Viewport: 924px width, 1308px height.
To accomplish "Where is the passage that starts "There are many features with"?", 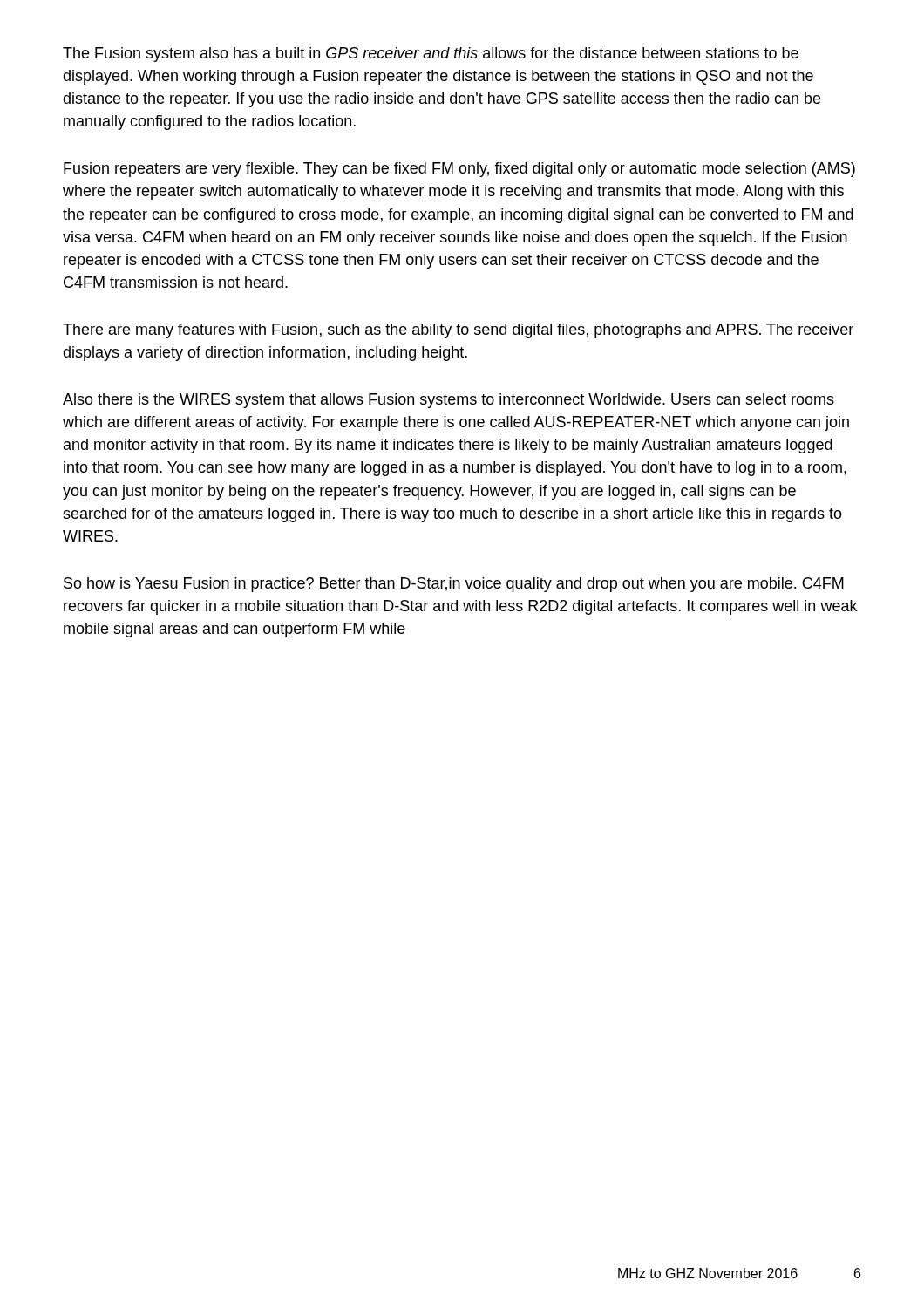I will (458, 341).
